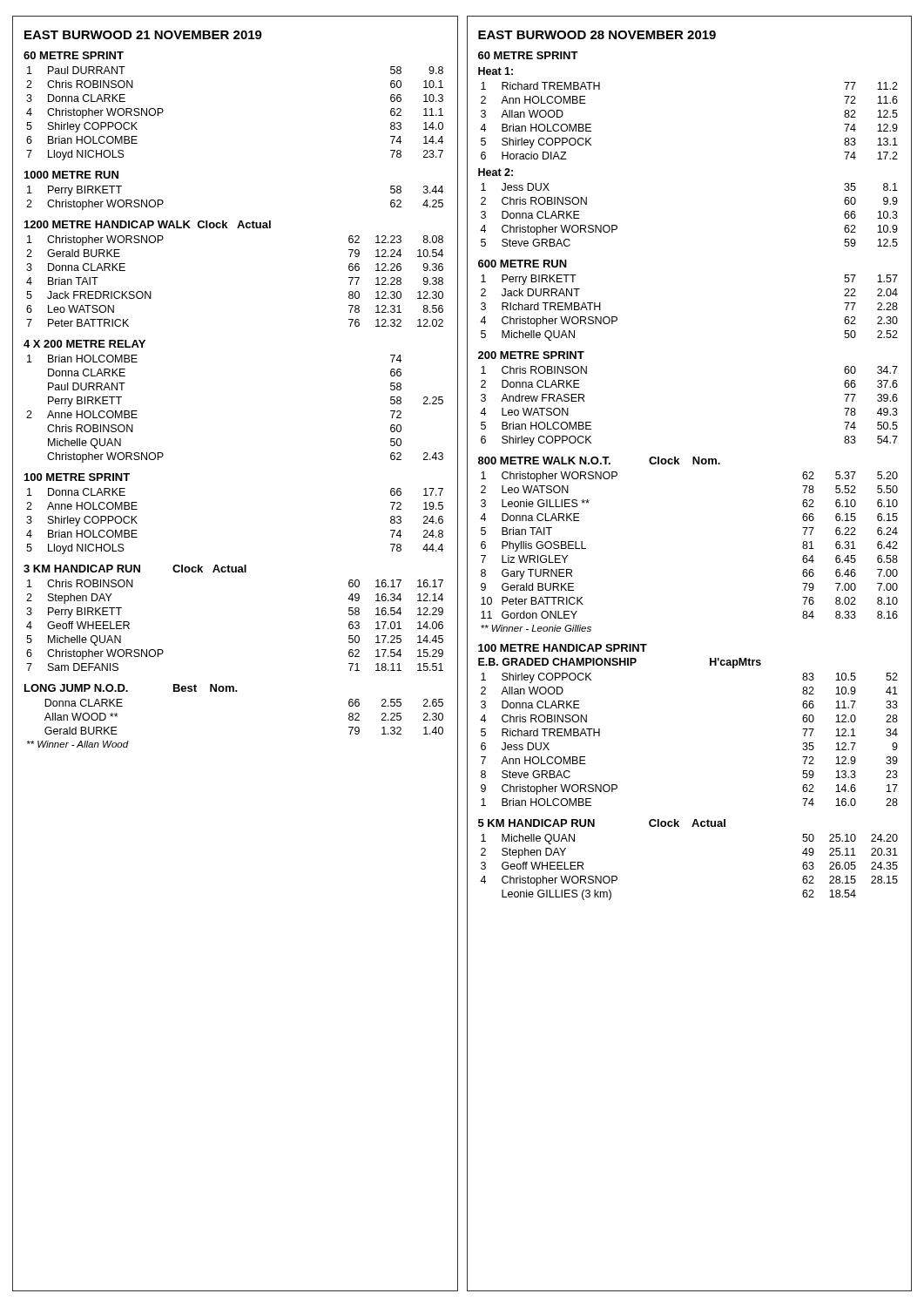Navigate to the element starting "600 METRE RUN"

[x=522, y=264]
